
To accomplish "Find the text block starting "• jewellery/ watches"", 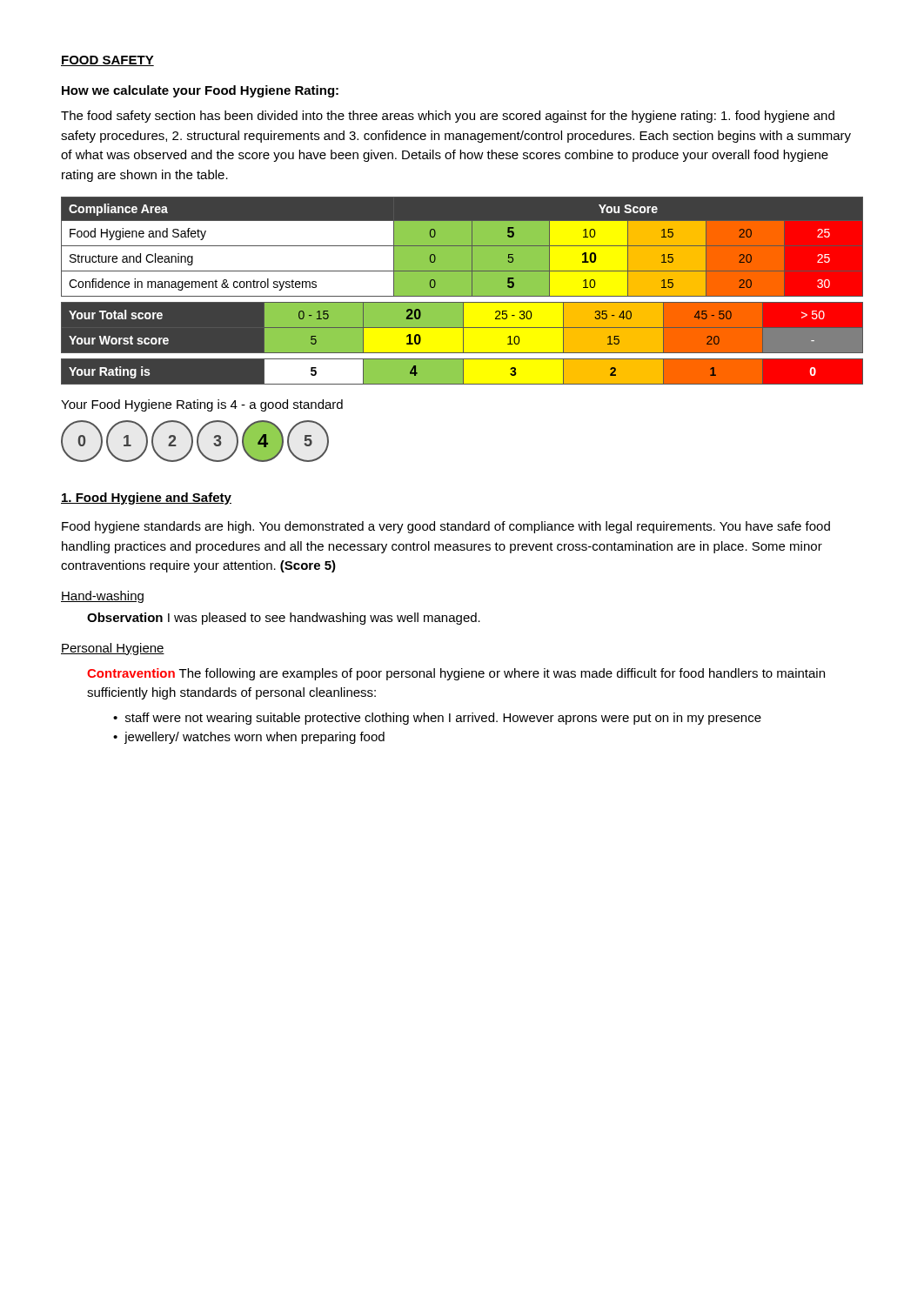I will coord(249,736).
